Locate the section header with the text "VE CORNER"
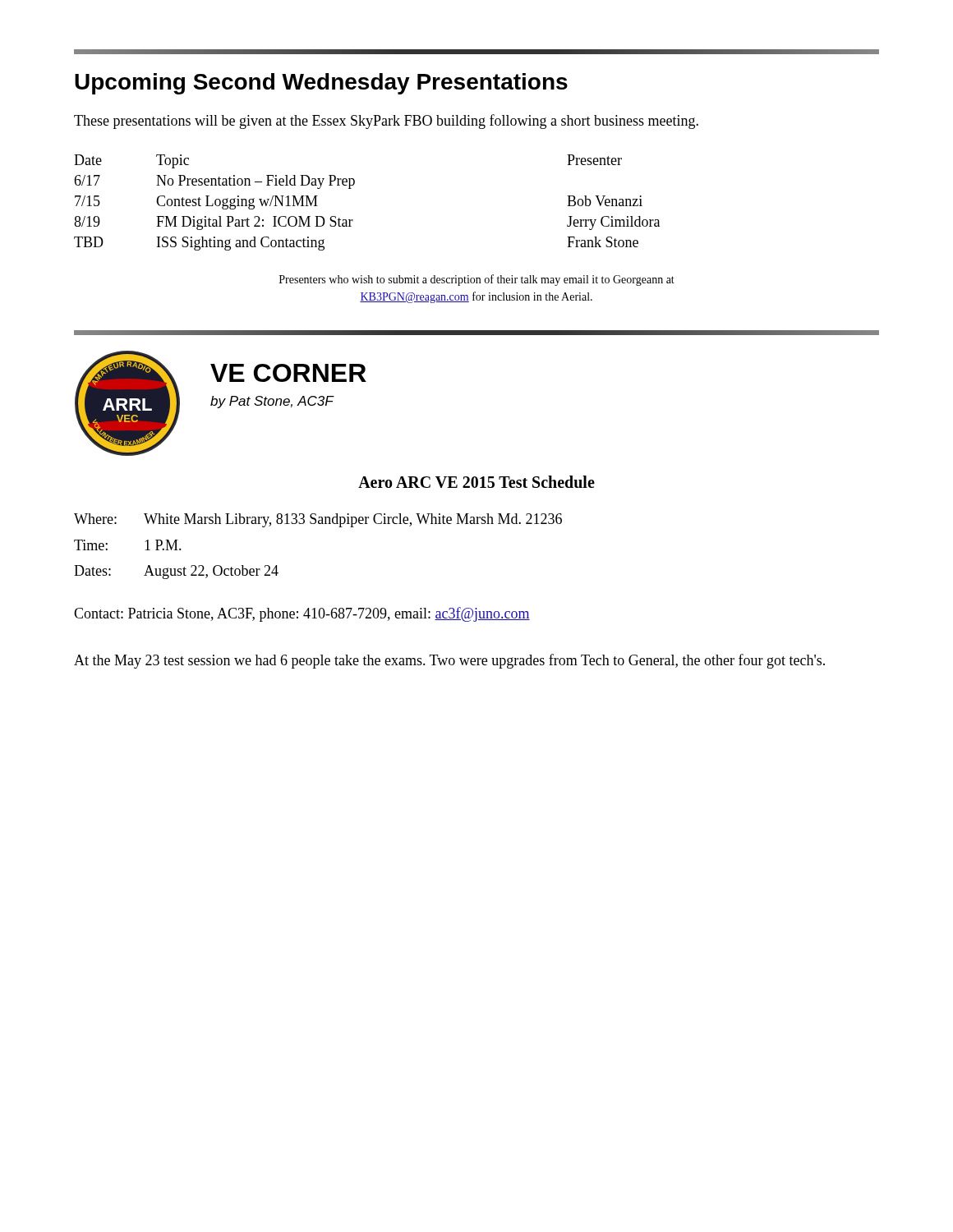 [x=288, y=373]
